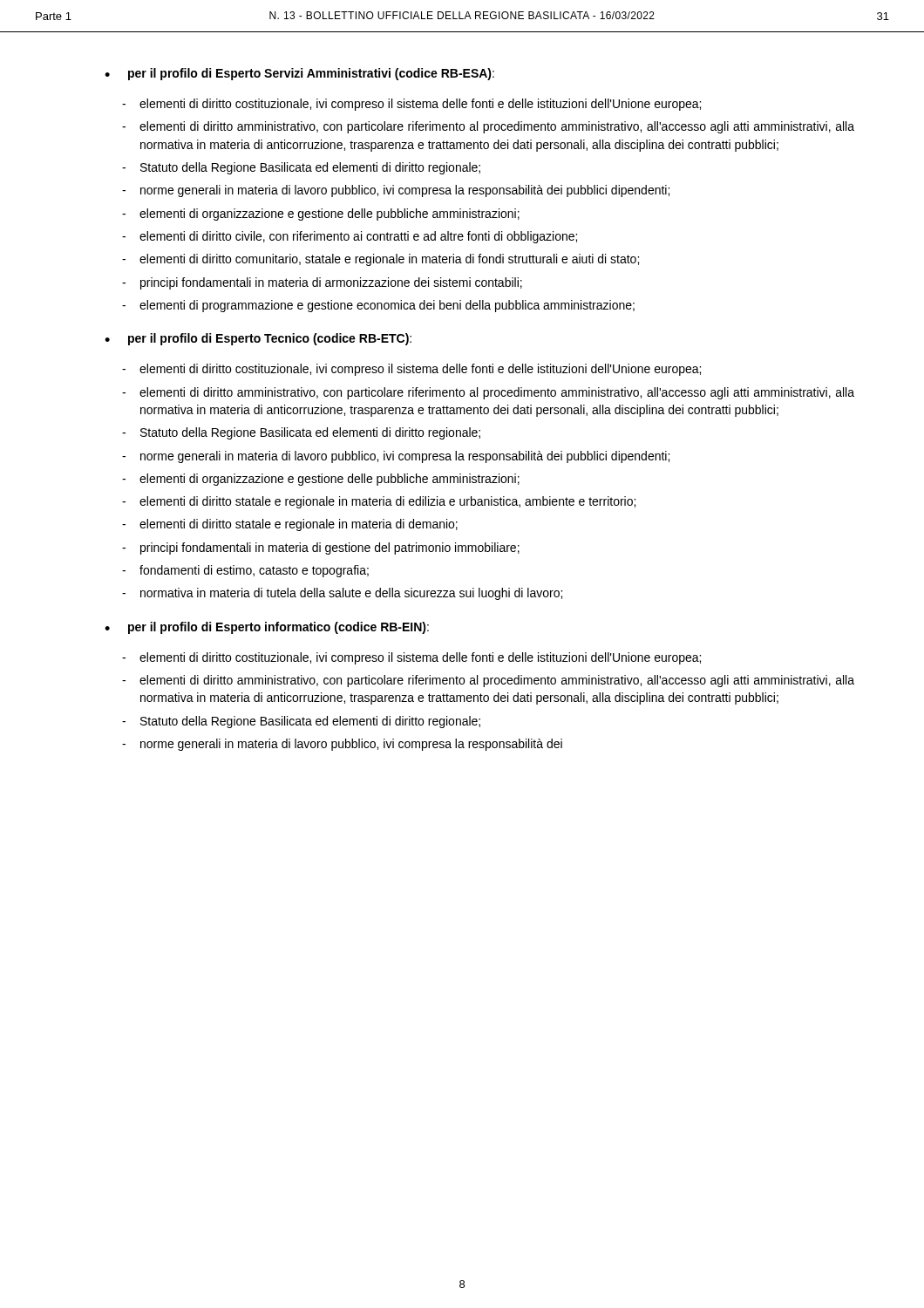Locate the element starting "- elementi di programmazione"
The image size is (924, 1308).
[x=379, y=305]
